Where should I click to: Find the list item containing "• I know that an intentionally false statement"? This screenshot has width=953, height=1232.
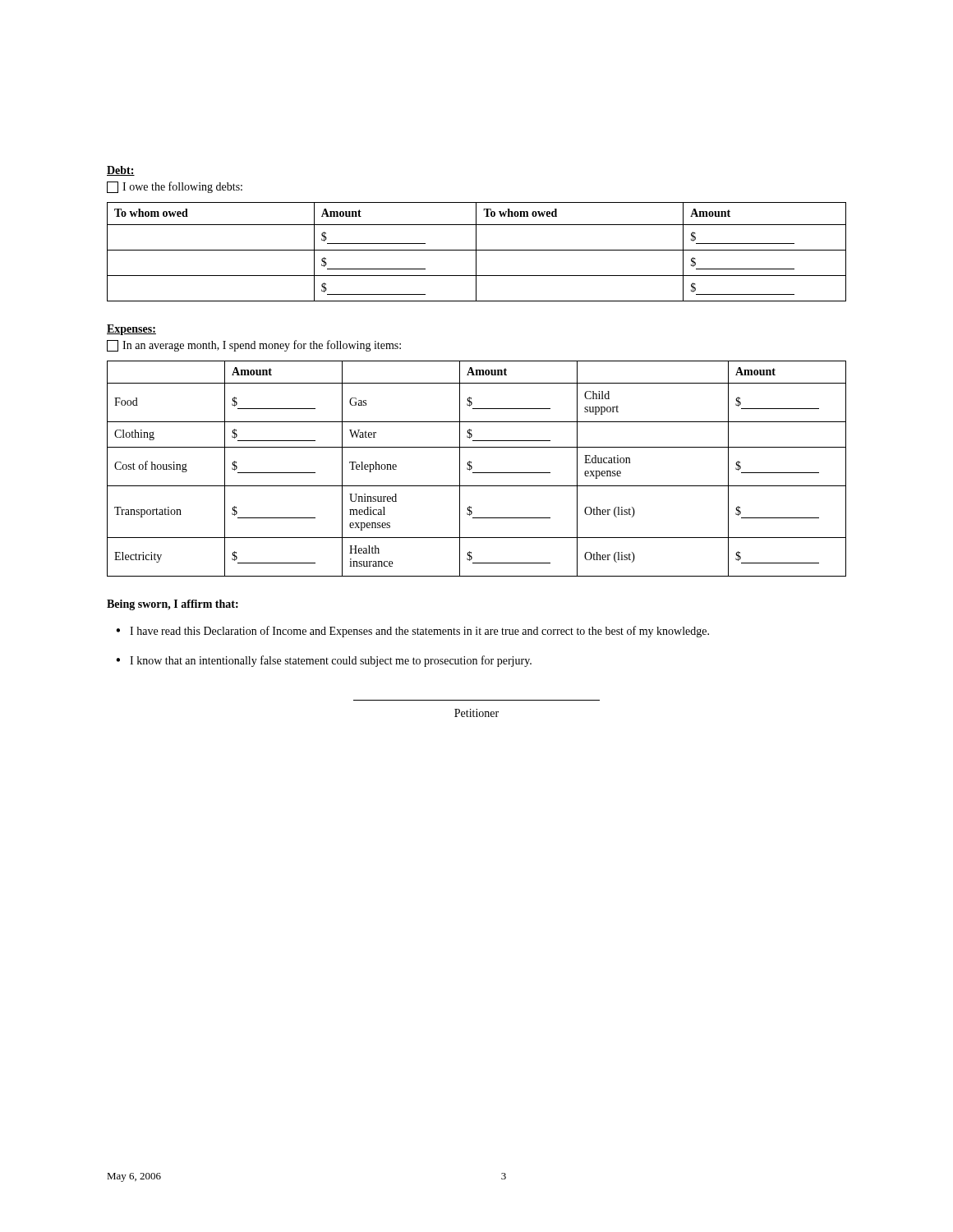click(319, 661)
